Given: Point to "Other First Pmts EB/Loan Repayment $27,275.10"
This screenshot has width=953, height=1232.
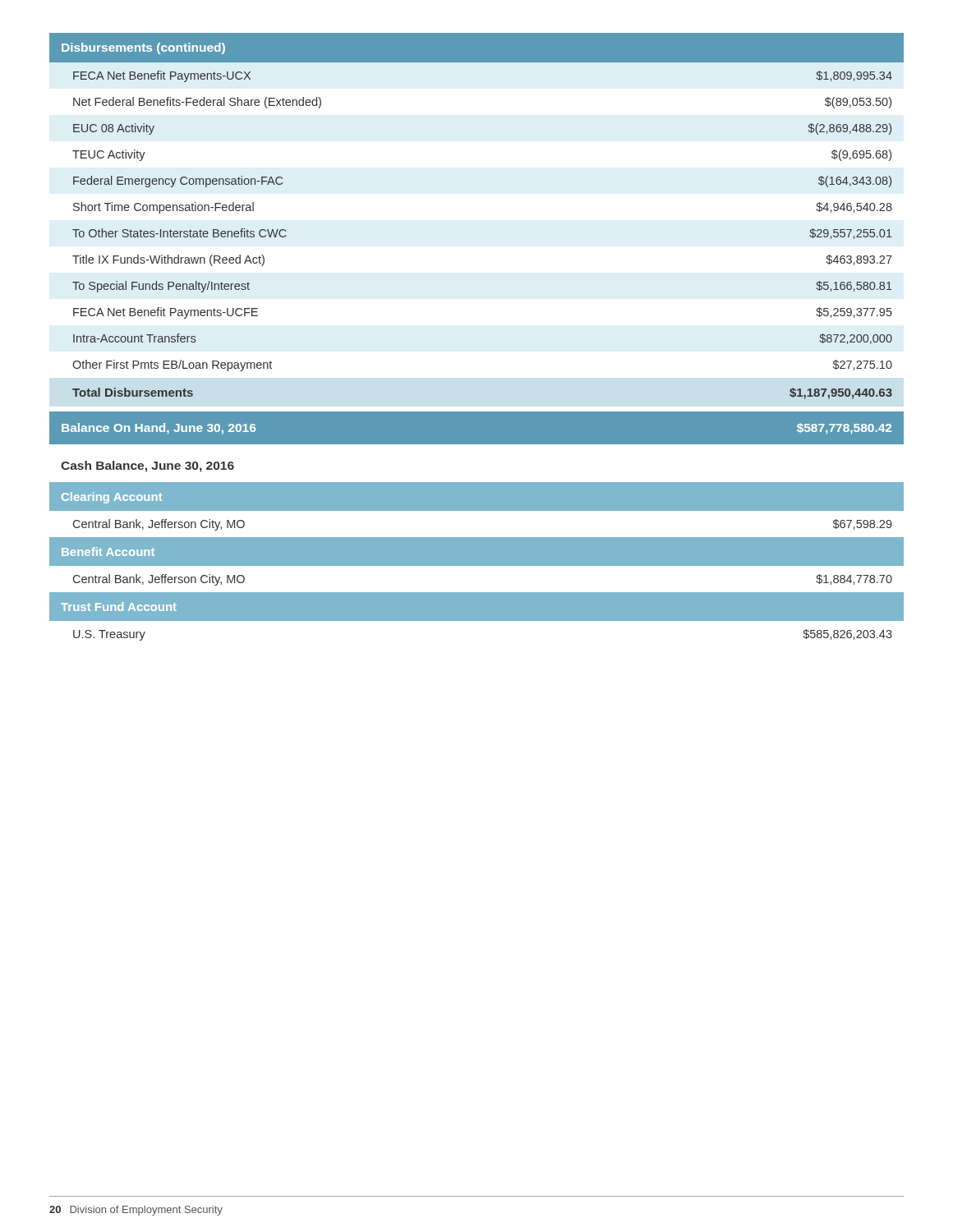Looking at the screenshot, I should coord(174,365).
